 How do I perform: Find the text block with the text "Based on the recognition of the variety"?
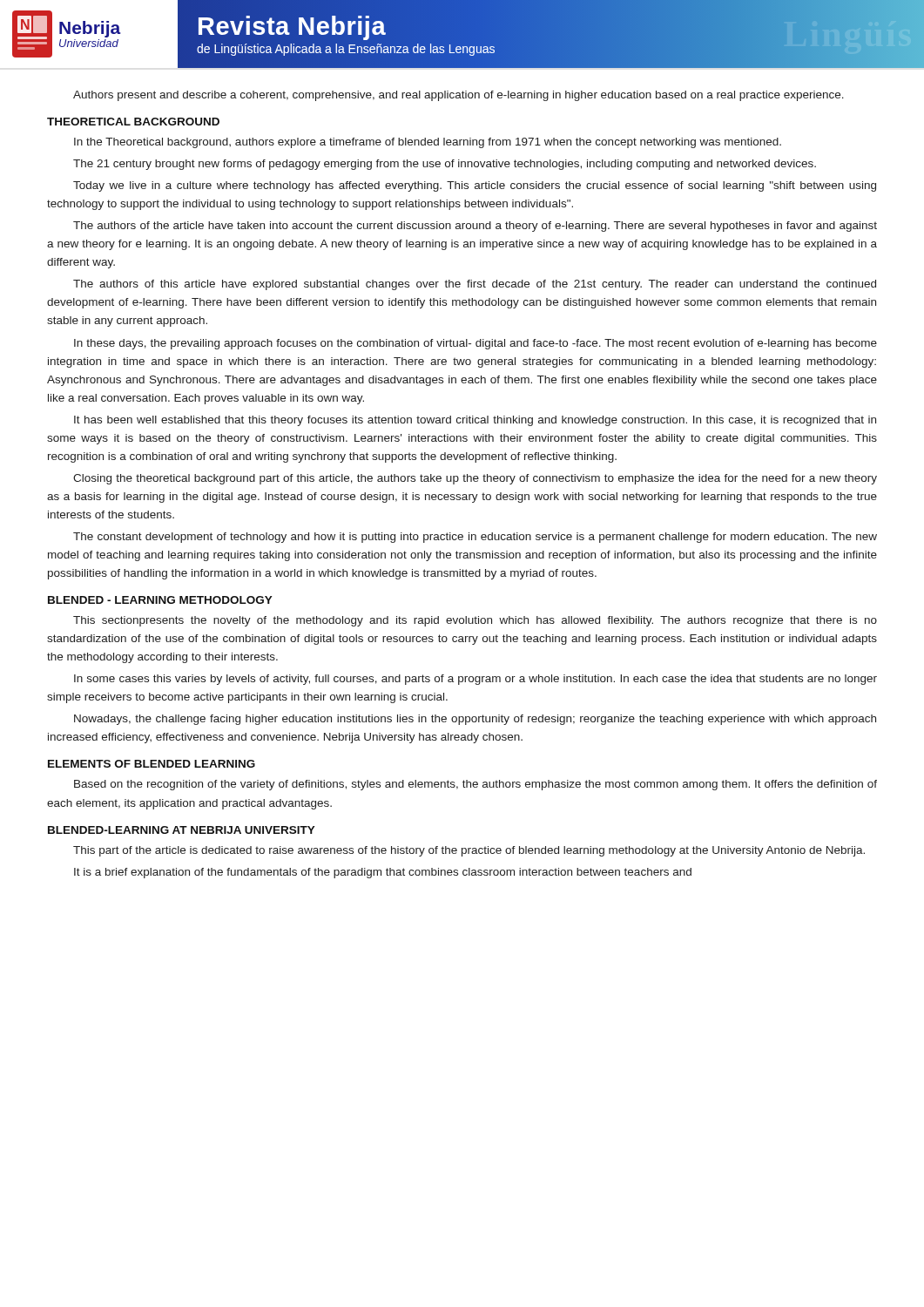[462, 793]
